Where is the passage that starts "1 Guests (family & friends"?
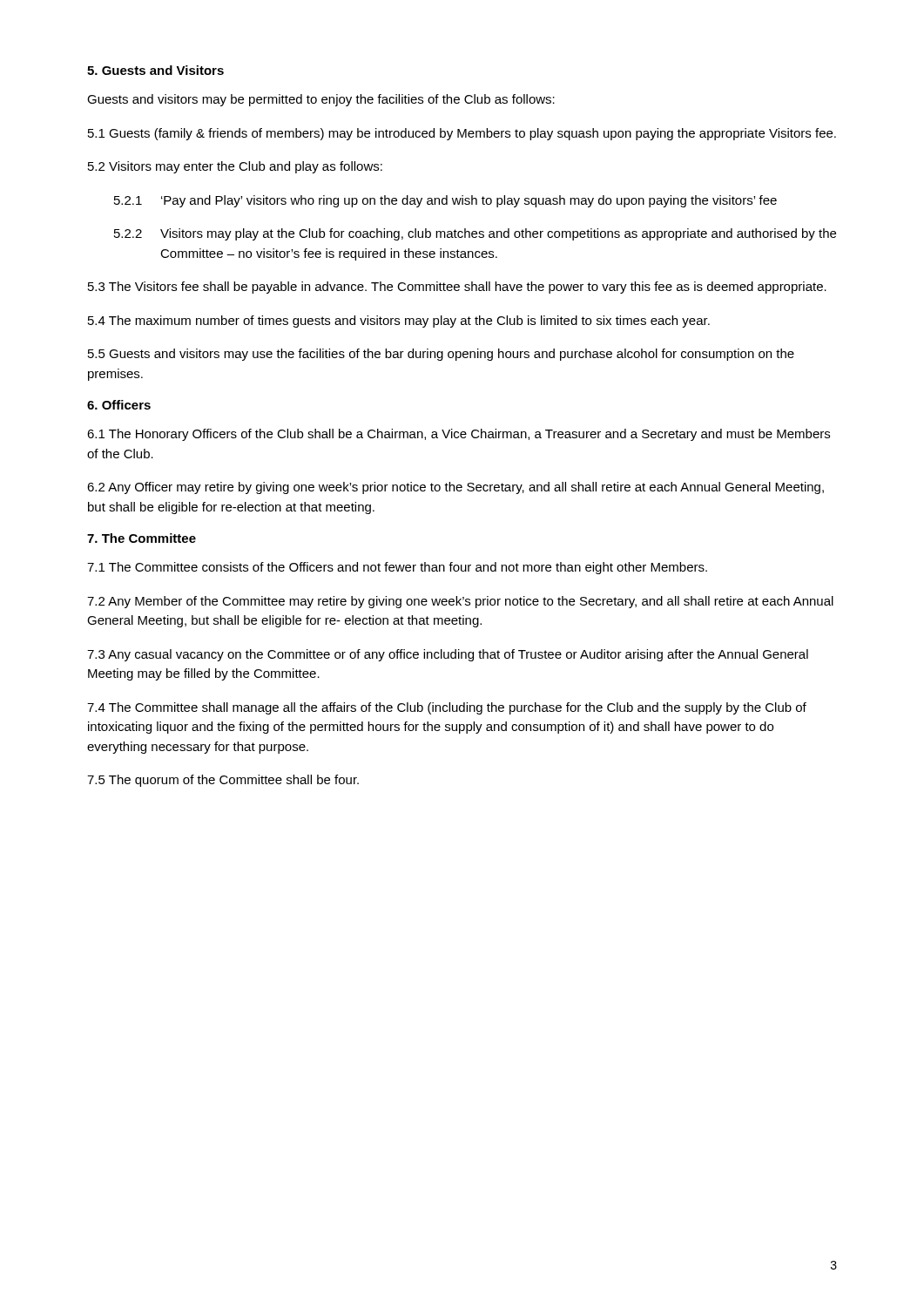924x1307 pixels. 462,132
